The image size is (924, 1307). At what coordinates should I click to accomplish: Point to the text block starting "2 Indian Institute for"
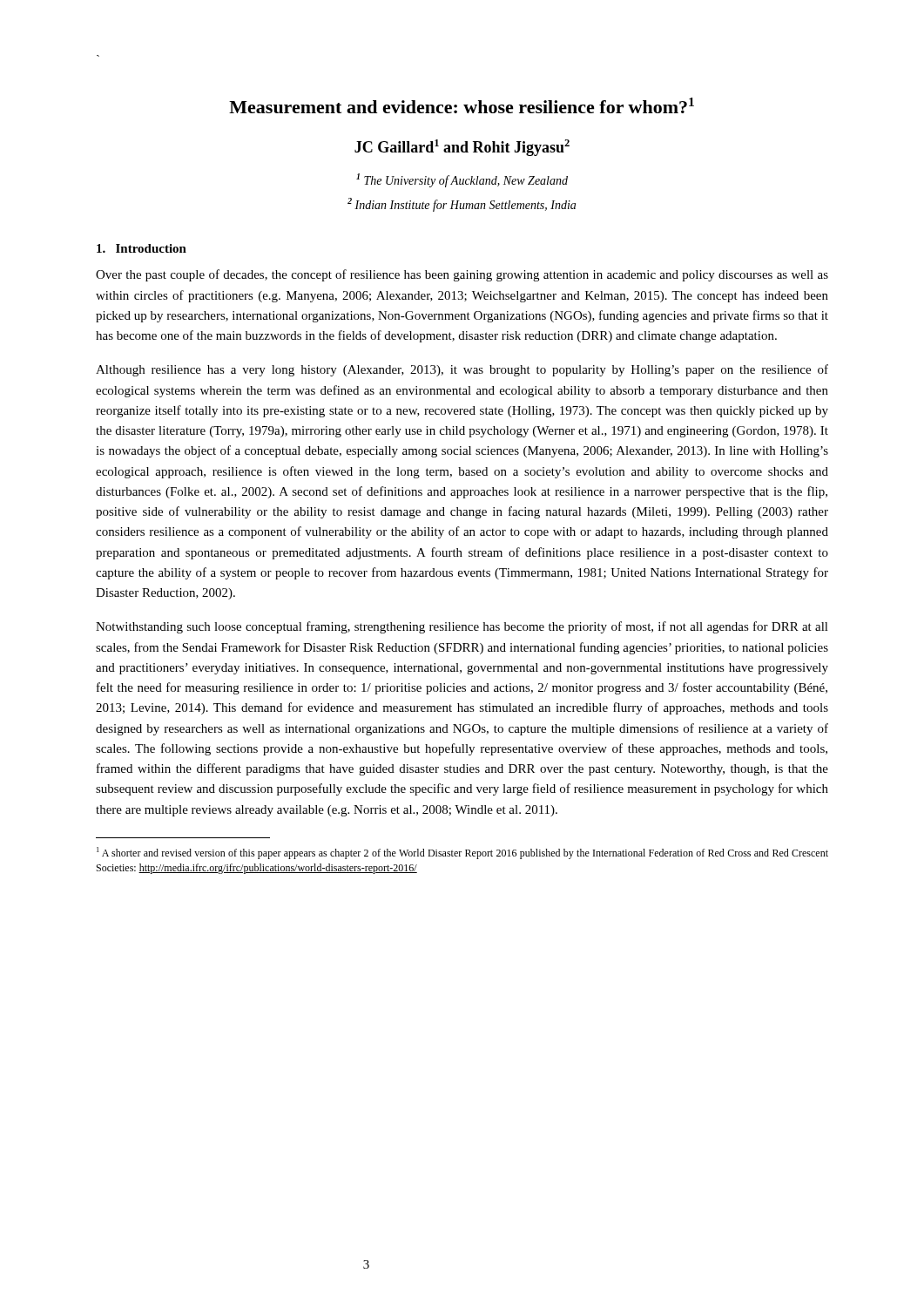[462, 203]
